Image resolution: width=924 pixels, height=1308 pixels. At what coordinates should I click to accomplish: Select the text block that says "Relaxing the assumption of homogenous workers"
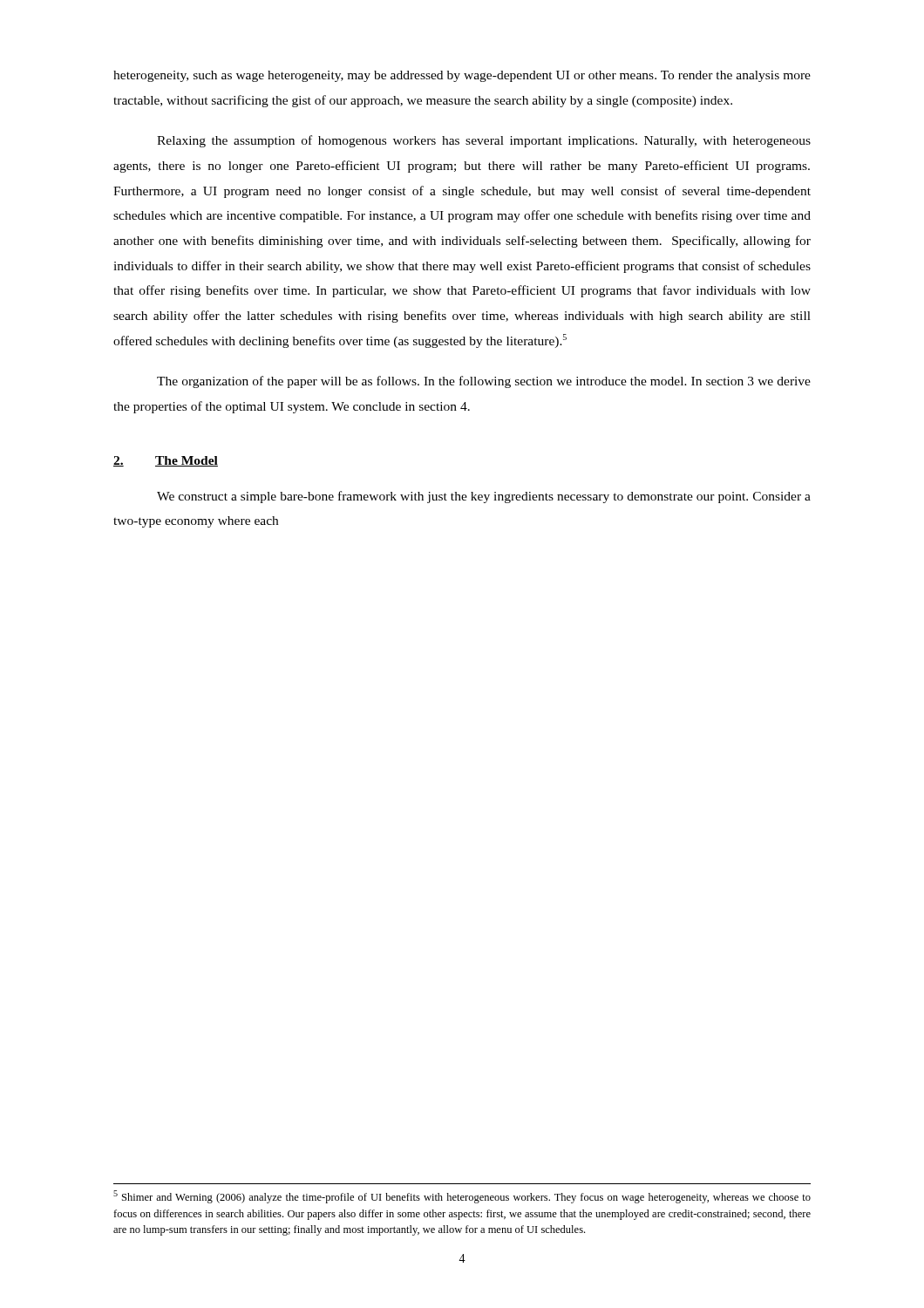point(462,240)
